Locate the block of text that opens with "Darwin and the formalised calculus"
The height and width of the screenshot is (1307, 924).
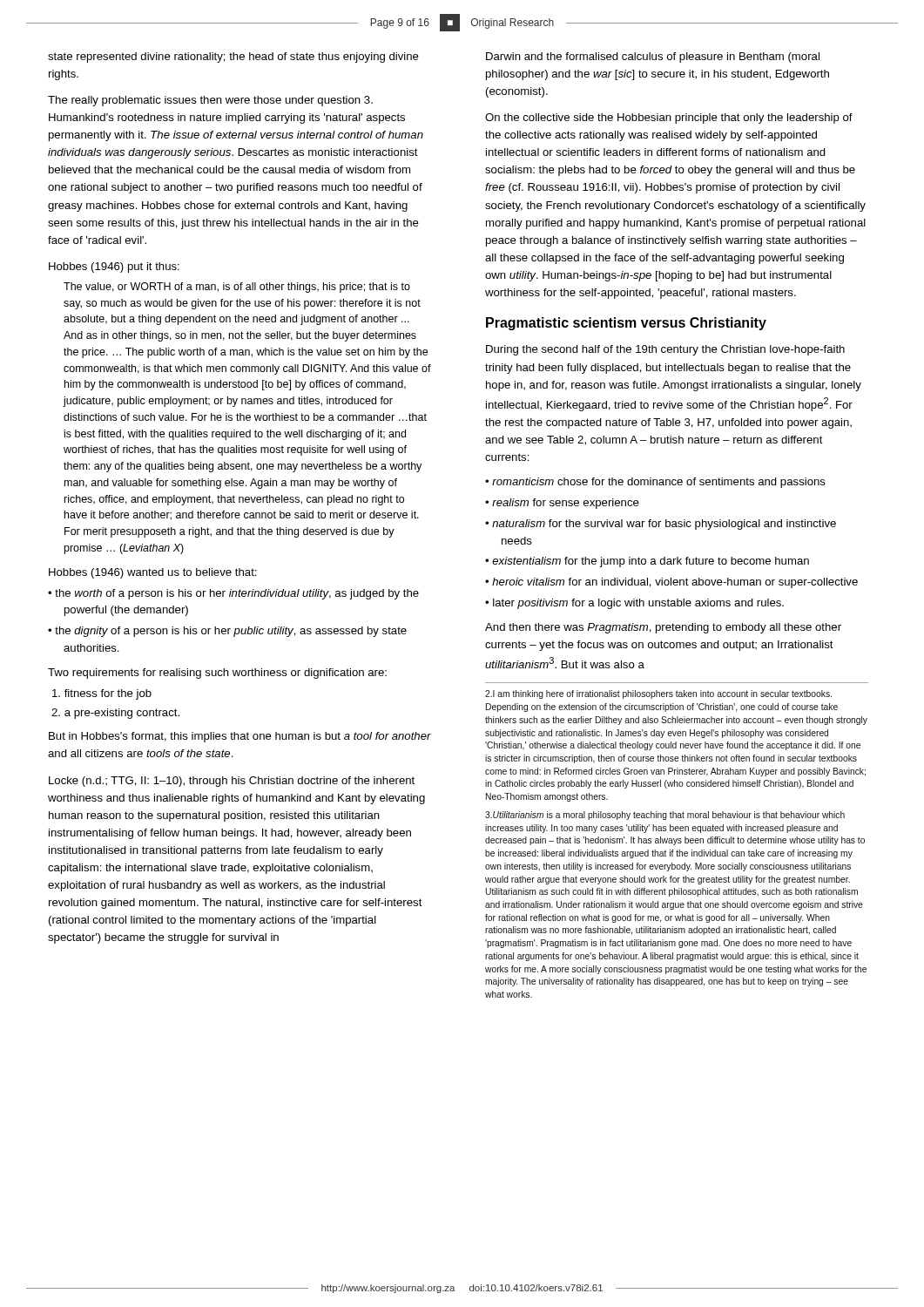coord(657,74)
